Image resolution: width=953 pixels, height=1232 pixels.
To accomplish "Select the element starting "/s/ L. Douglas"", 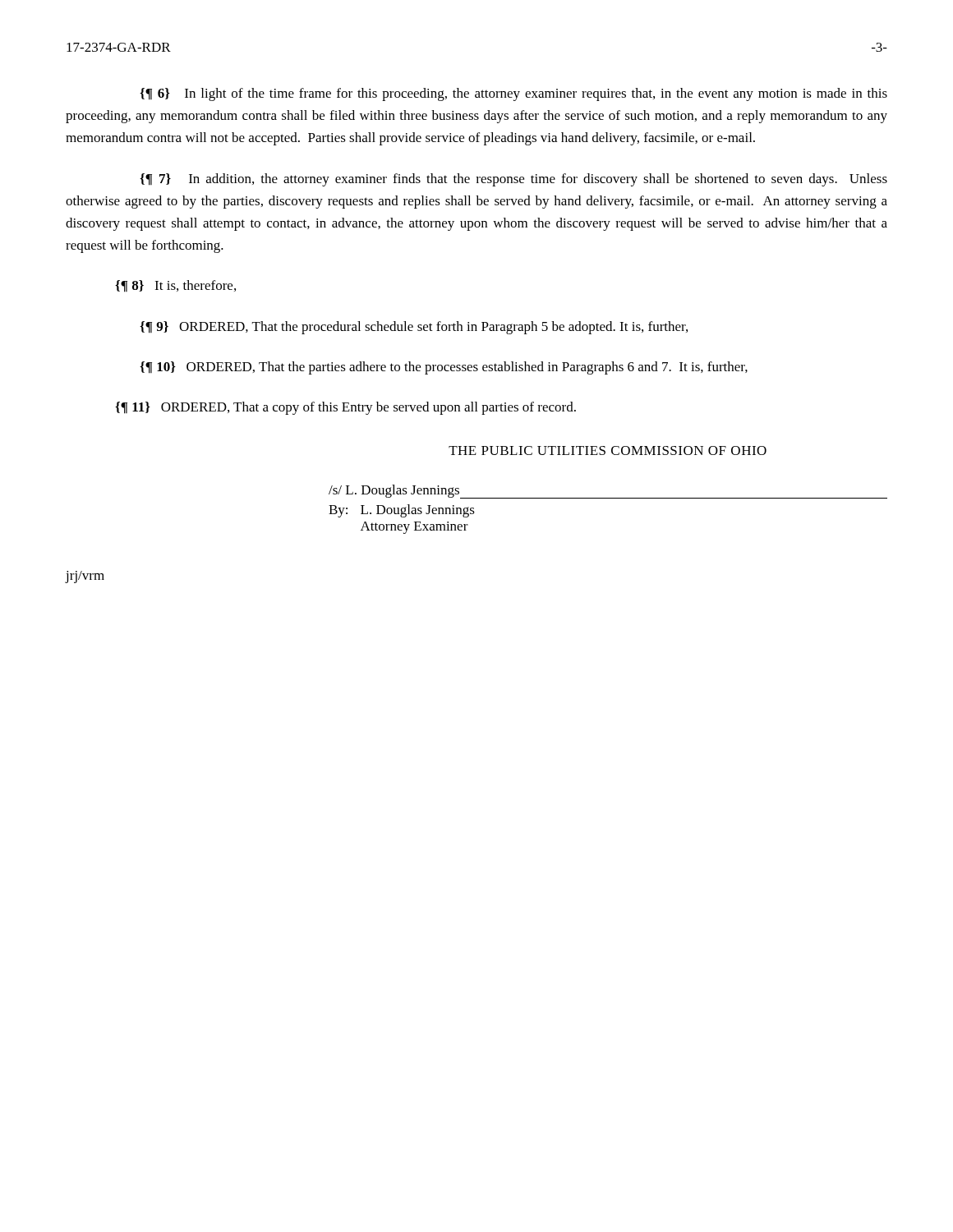I will click(x=608, y=508).
